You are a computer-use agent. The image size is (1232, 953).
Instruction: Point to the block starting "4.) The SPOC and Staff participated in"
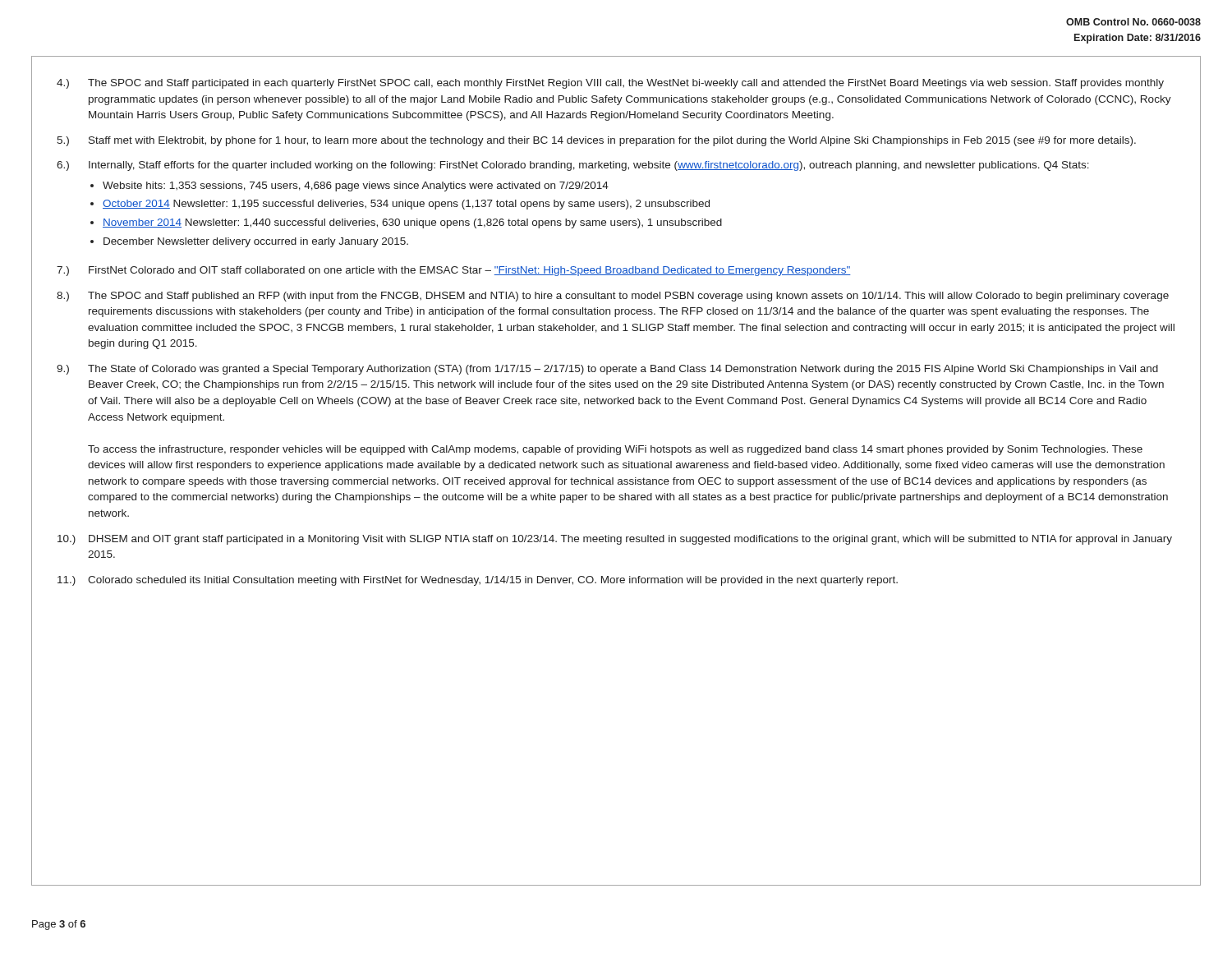(x=616, y=99)
